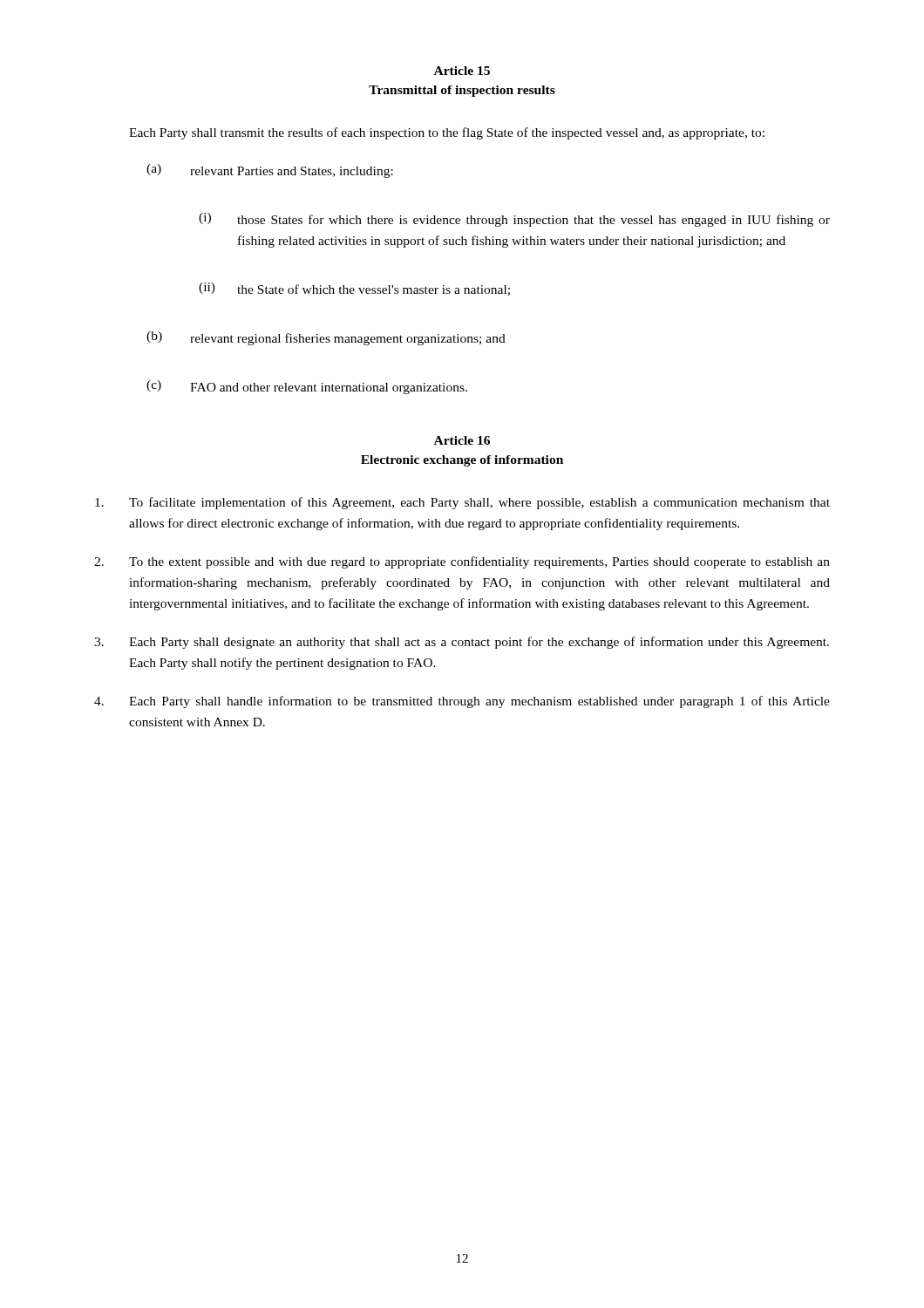Image resolution: width=924 pixels, height=1308 pixels.
Task: Click on the section header with the text "Electronic exchange of information"
Action: (462, 459)
